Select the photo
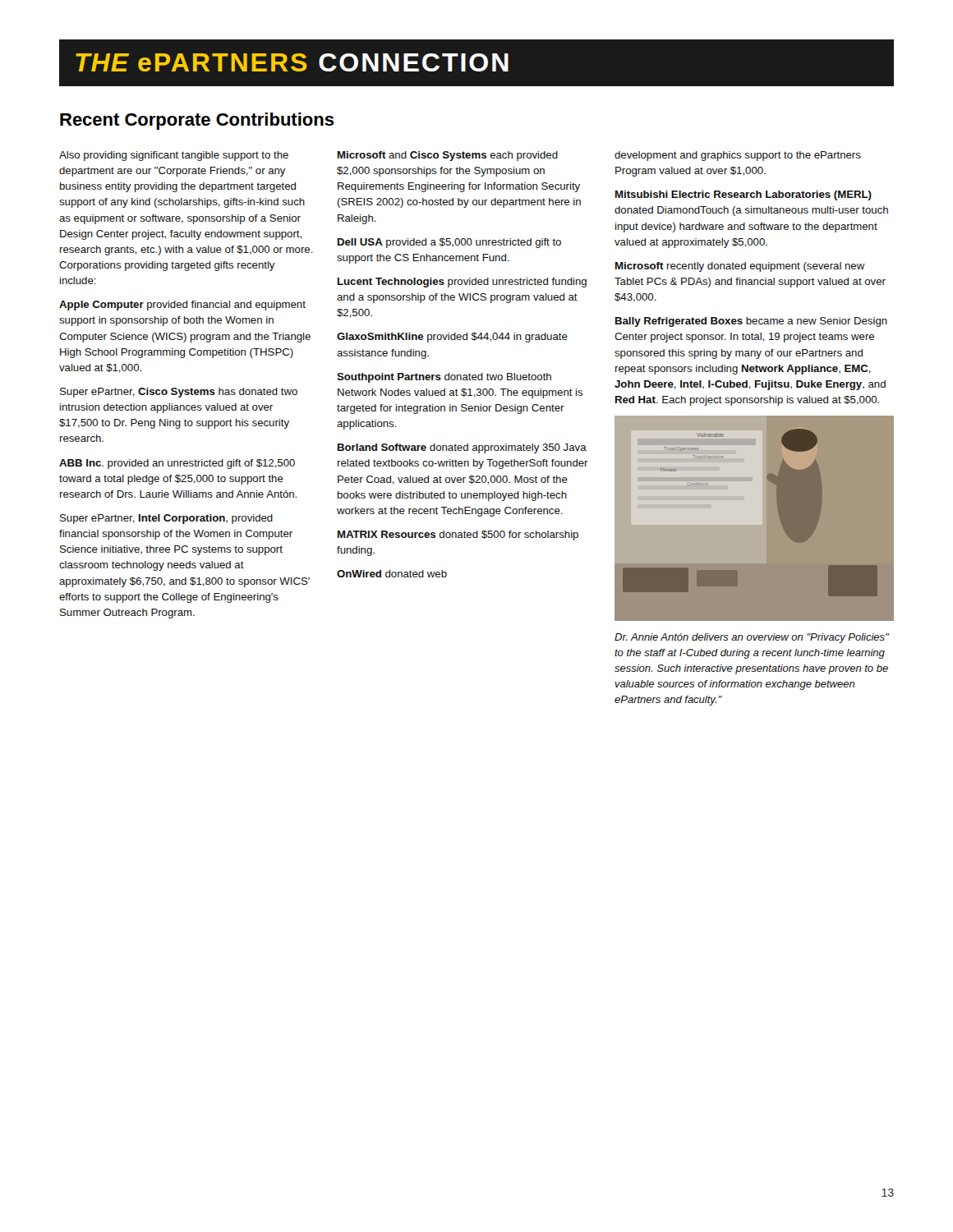Screen dimensions: 1232x953 tap(754, 520)
